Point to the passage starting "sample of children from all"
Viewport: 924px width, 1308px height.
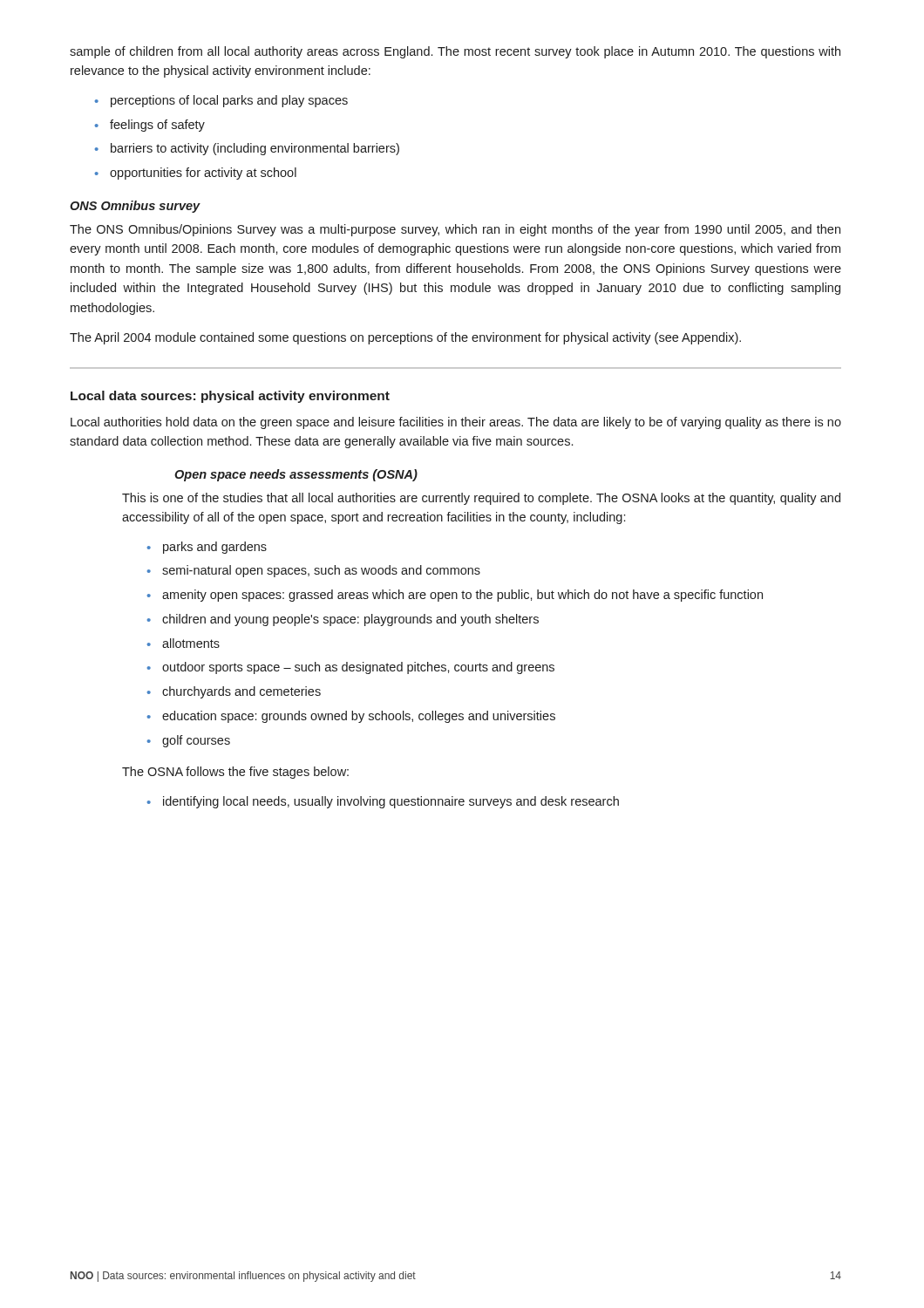click(x=455, y=61)
